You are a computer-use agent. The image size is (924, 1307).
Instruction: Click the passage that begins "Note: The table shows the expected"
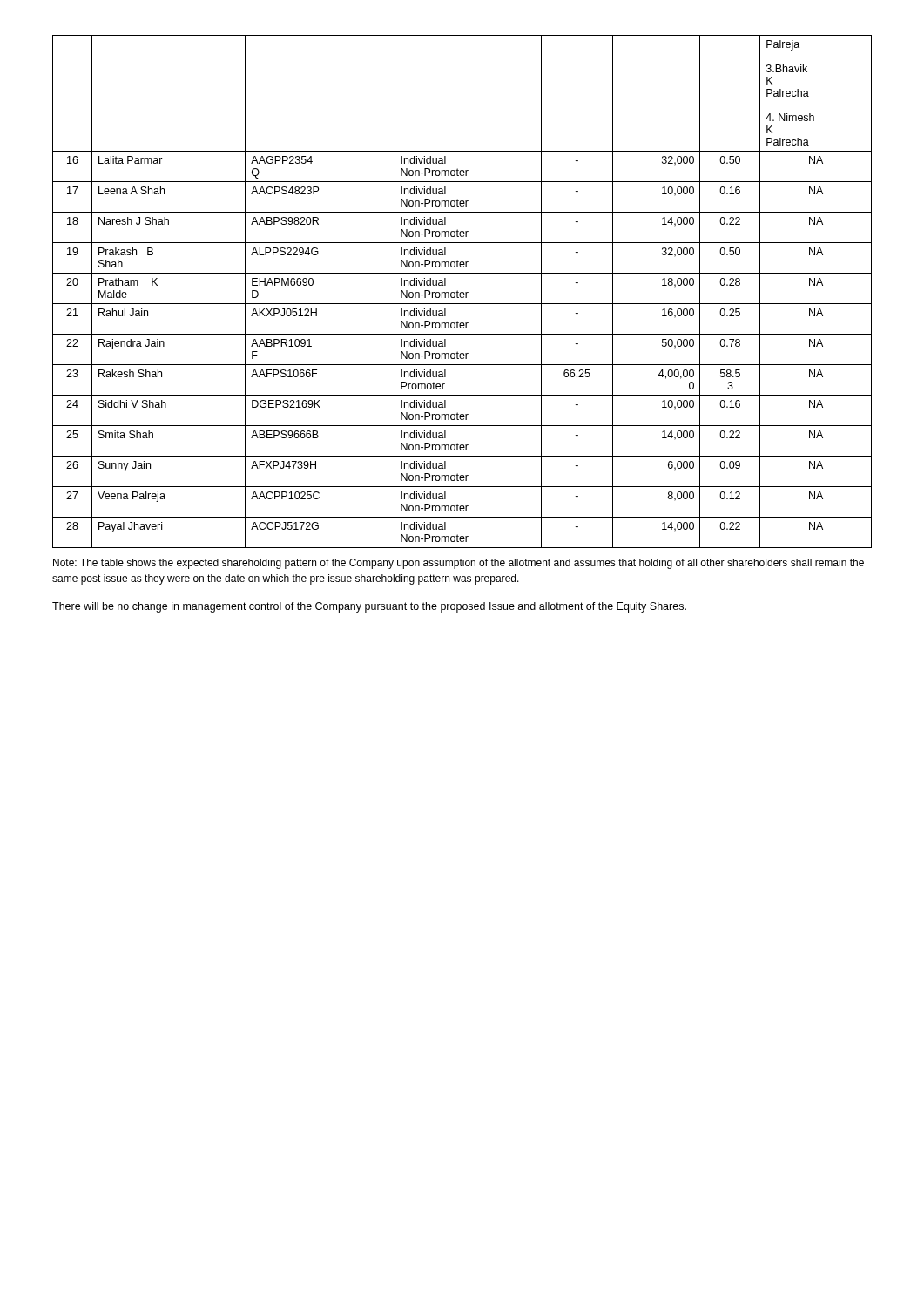458,571
